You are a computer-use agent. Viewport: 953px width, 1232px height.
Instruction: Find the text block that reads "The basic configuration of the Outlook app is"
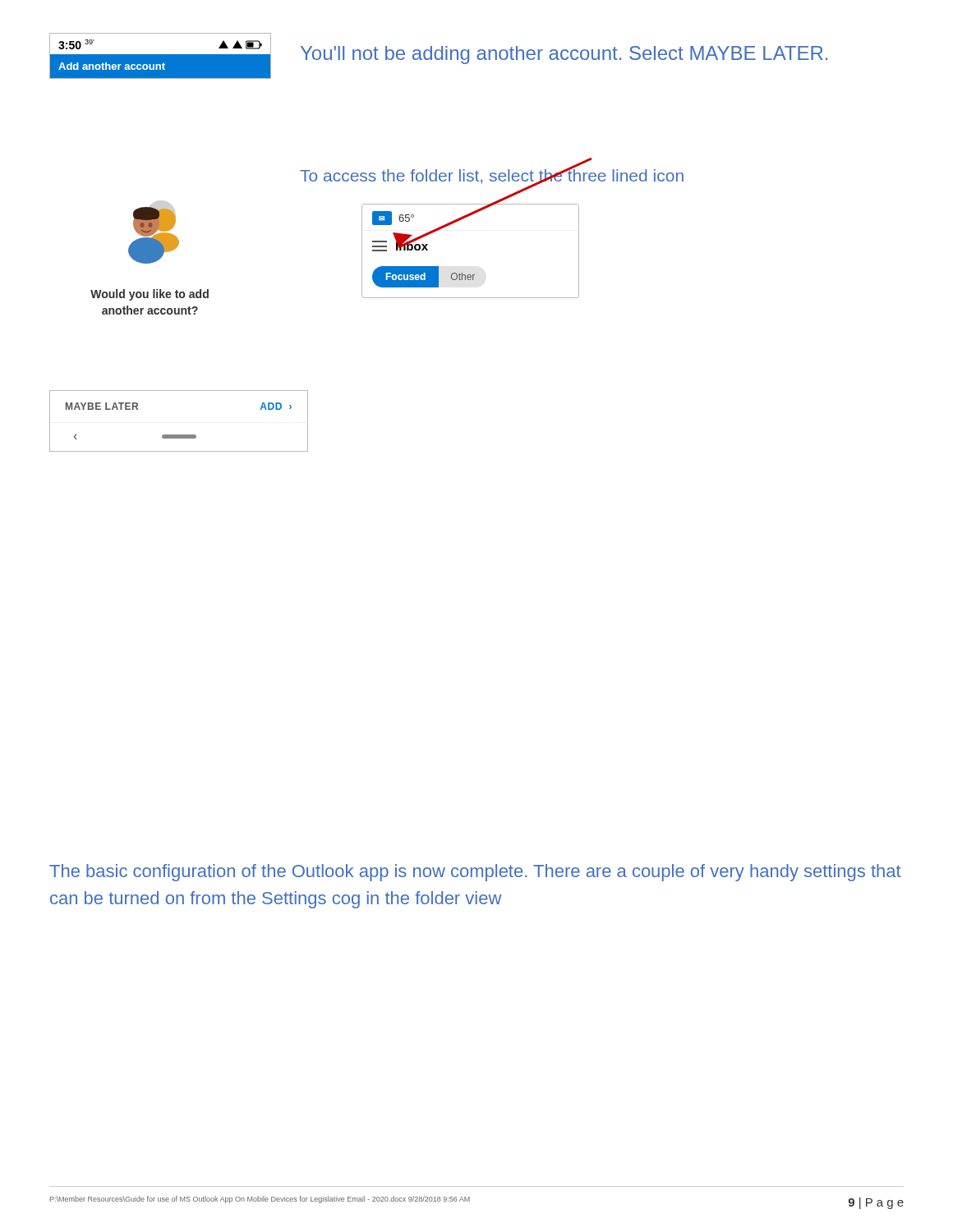(475, 884)
